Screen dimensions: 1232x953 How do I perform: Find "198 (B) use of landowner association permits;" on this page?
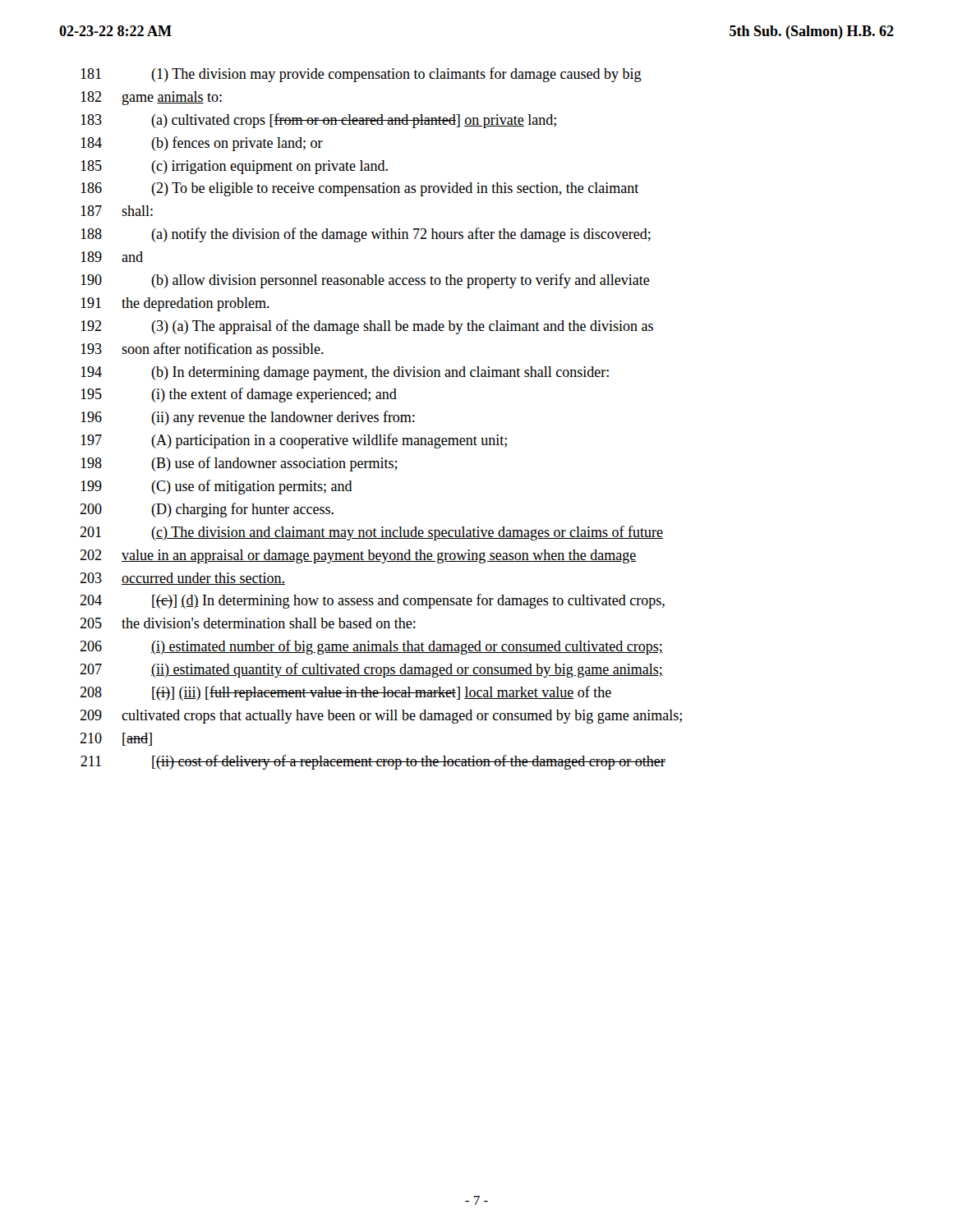pos(239,464)
